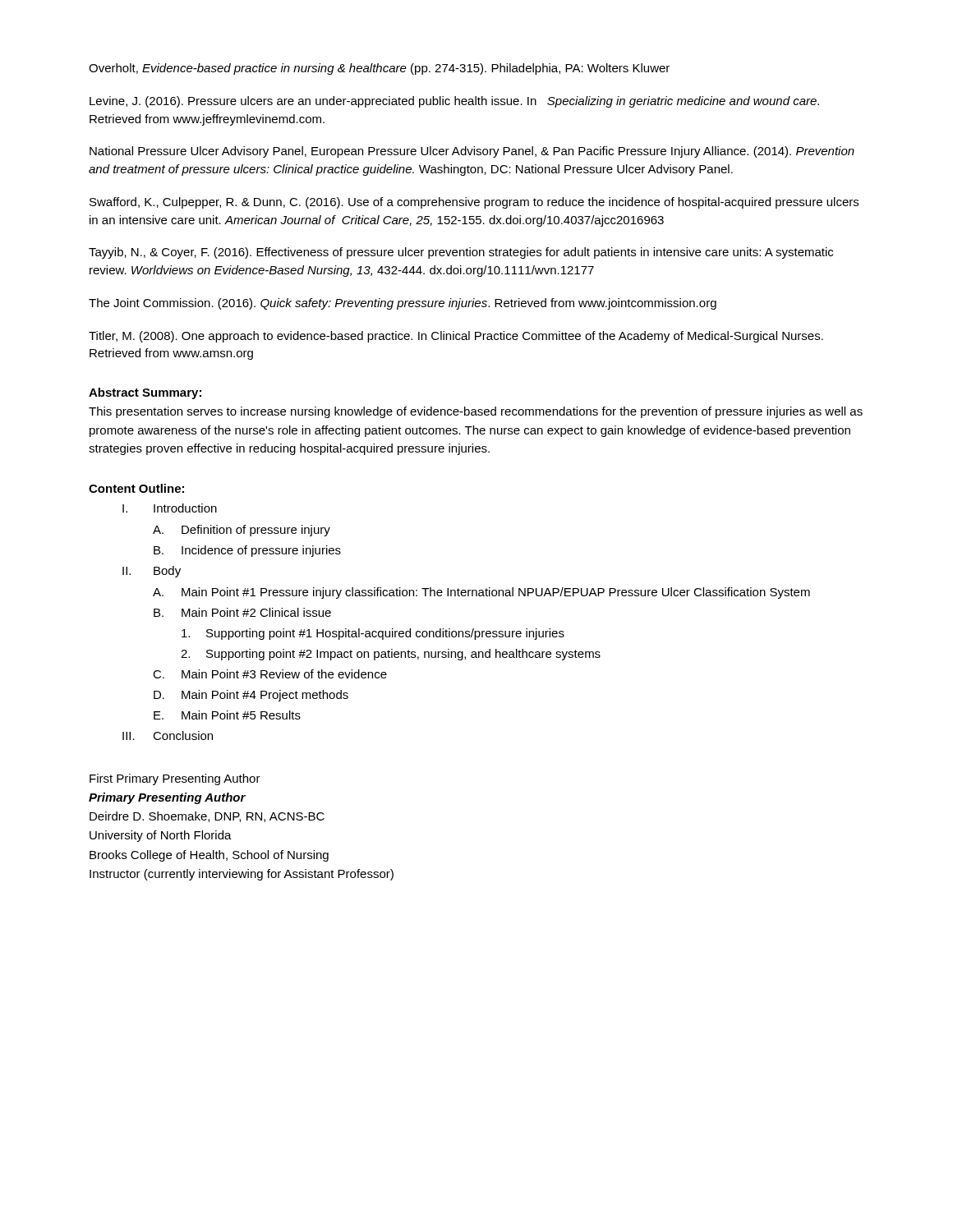Click on the text that says "Primary Presenting Author"
953x1232 pixels.
(x=167, y=797)
